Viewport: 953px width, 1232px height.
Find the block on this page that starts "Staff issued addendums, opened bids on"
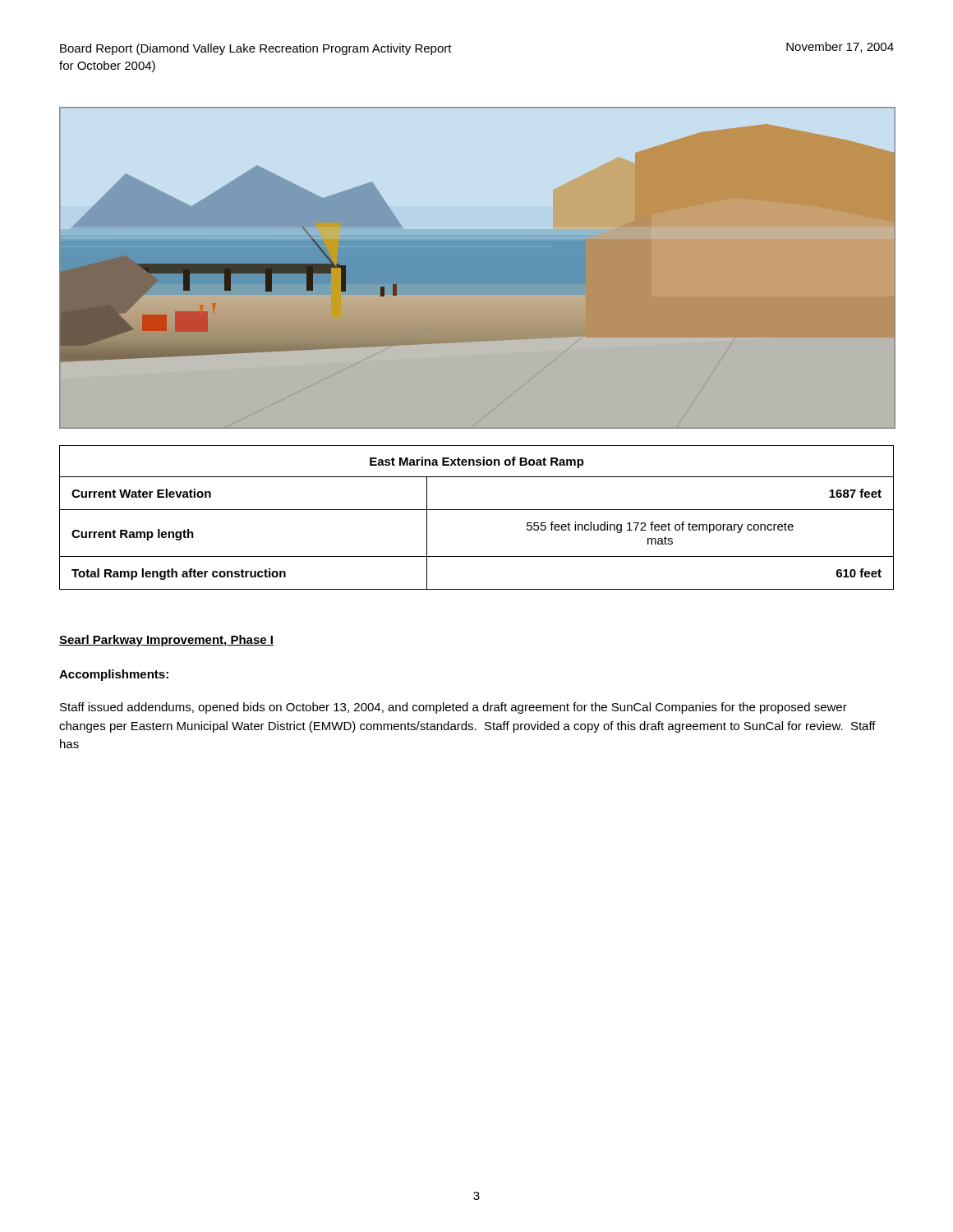[467, 725]
